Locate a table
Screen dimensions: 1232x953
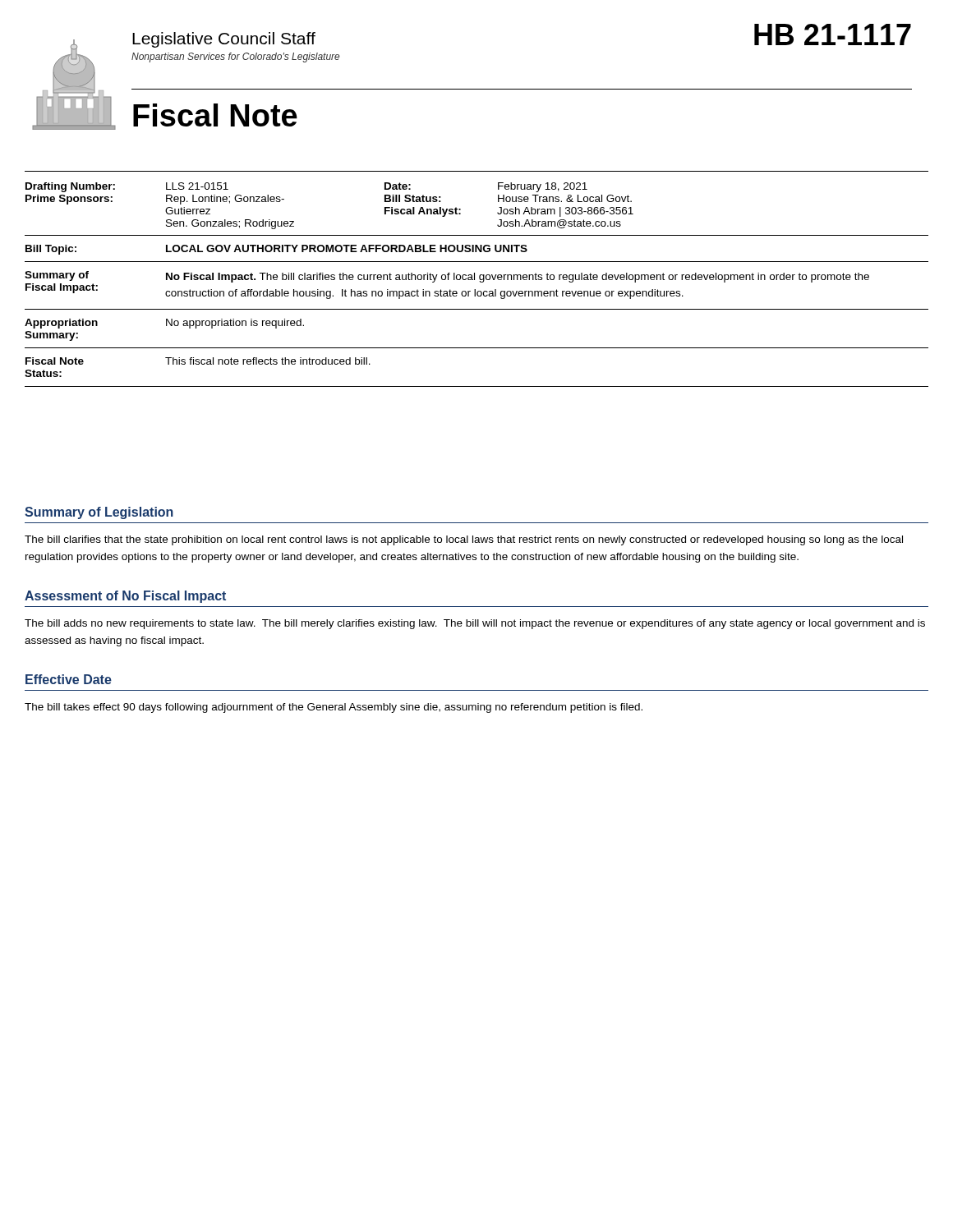click(476, 280)
